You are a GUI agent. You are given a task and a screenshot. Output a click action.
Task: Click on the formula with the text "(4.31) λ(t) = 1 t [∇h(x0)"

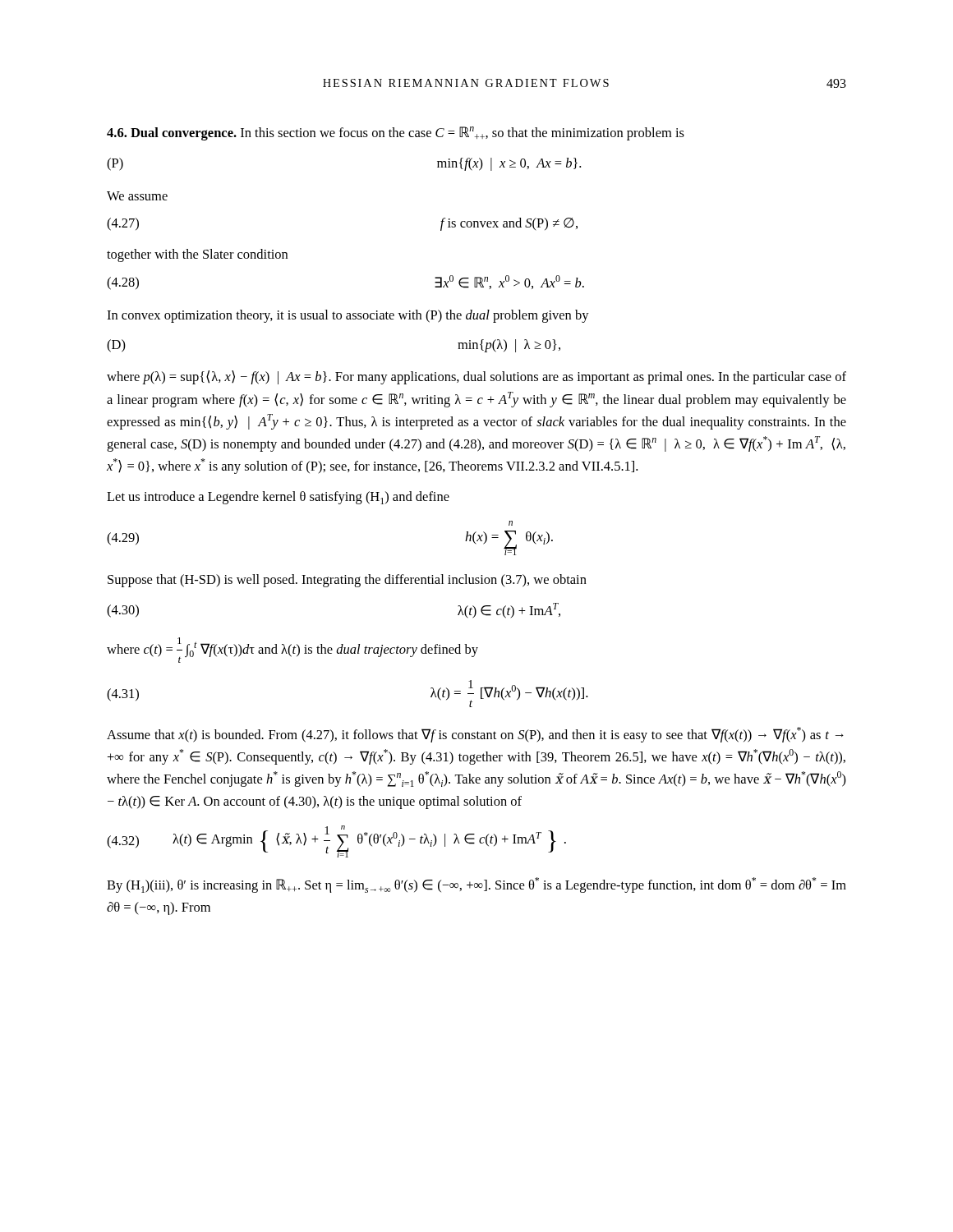[x=476, y=694]
